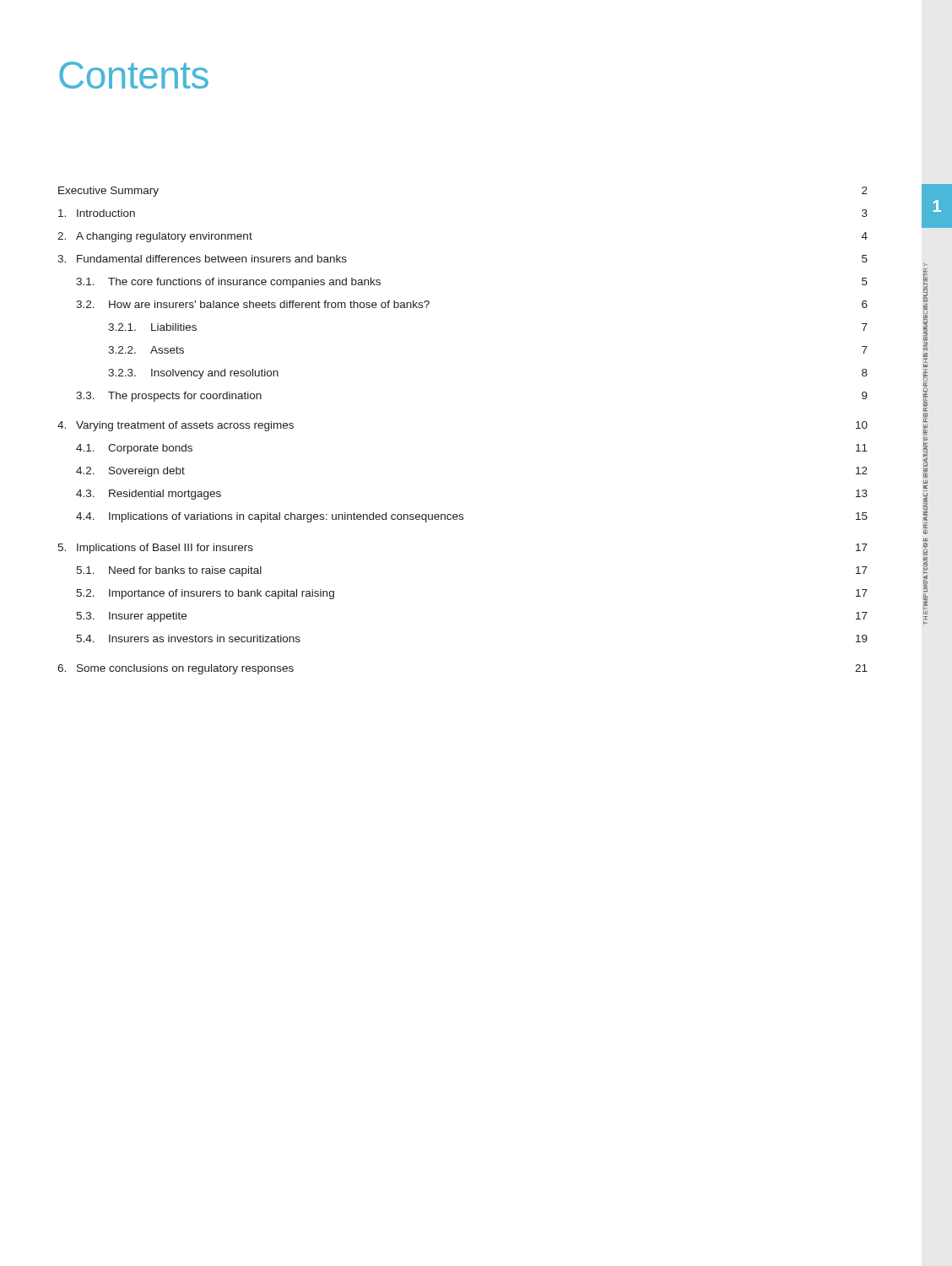This screenshot has width=952, height=1266.
Task: Locate the text starting "6. Some conclusions"
Action: (179, 669)
